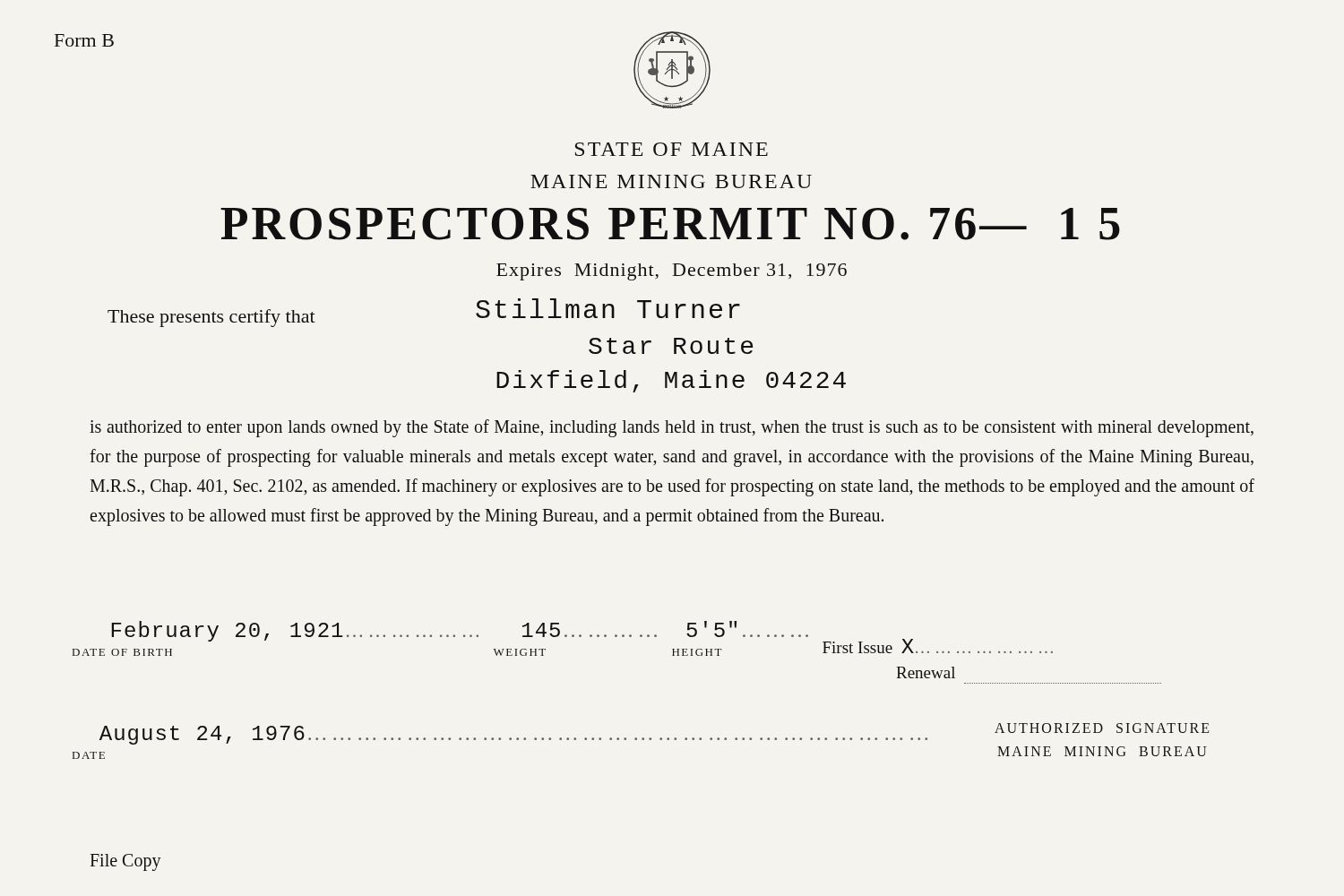The width and height of the screenshot is (1344, 896).
Task: Select the text that says "Stillman Turner"
Action: tap(609, 311)
